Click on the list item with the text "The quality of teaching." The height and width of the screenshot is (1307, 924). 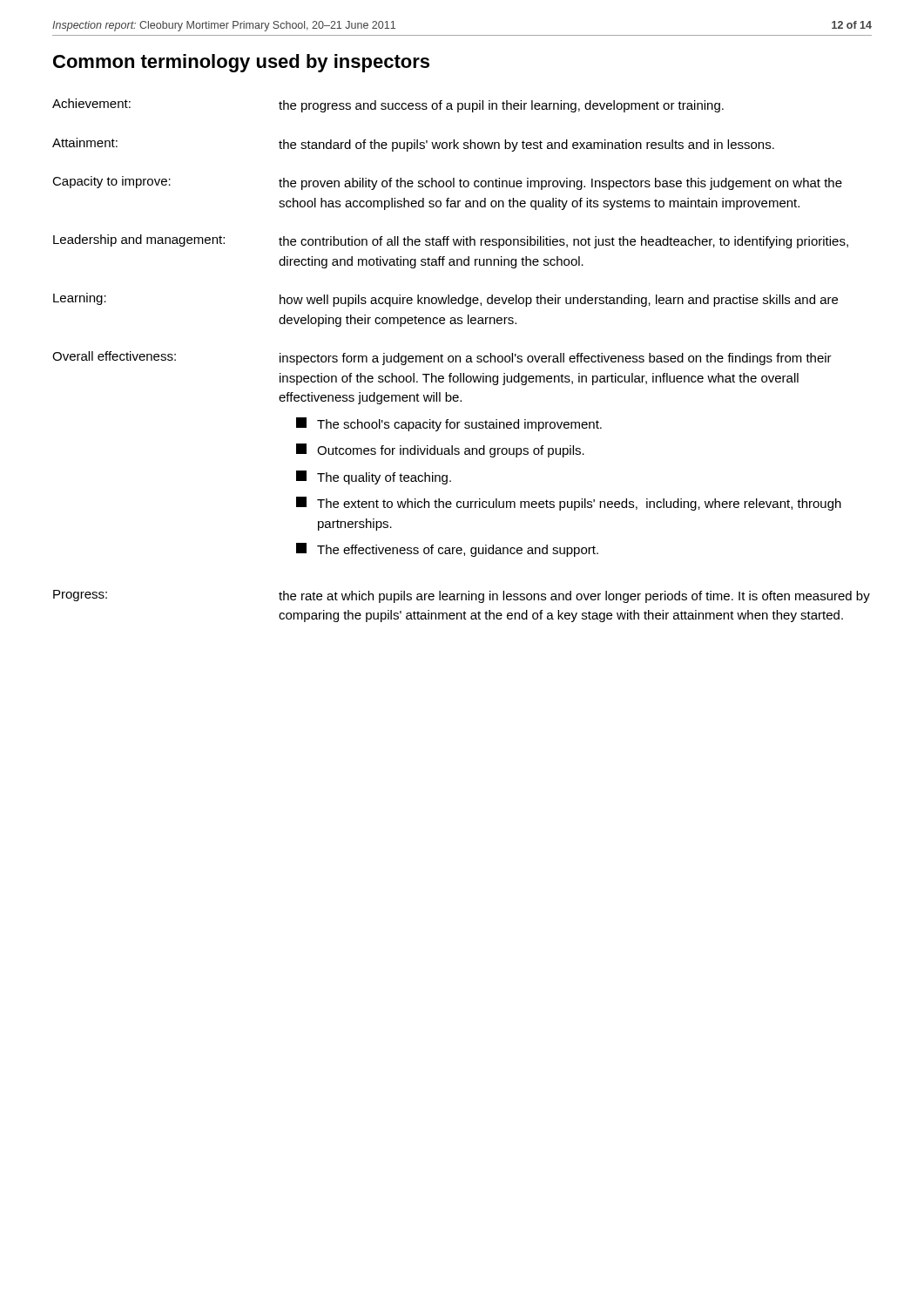(374, 477)
